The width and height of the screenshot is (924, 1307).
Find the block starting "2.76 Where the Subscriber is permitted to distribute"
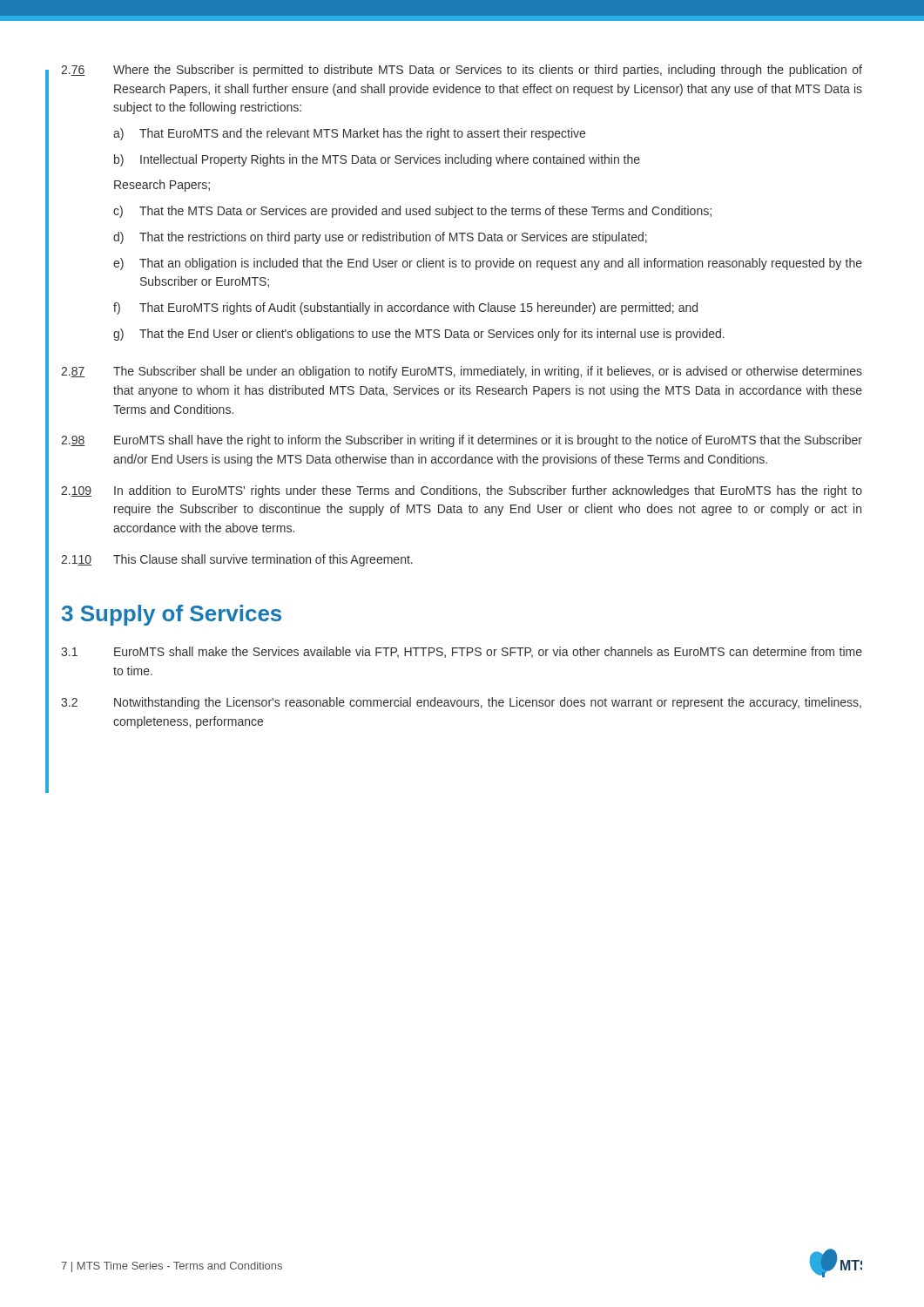pyautogui.click(x=462, y=206)
